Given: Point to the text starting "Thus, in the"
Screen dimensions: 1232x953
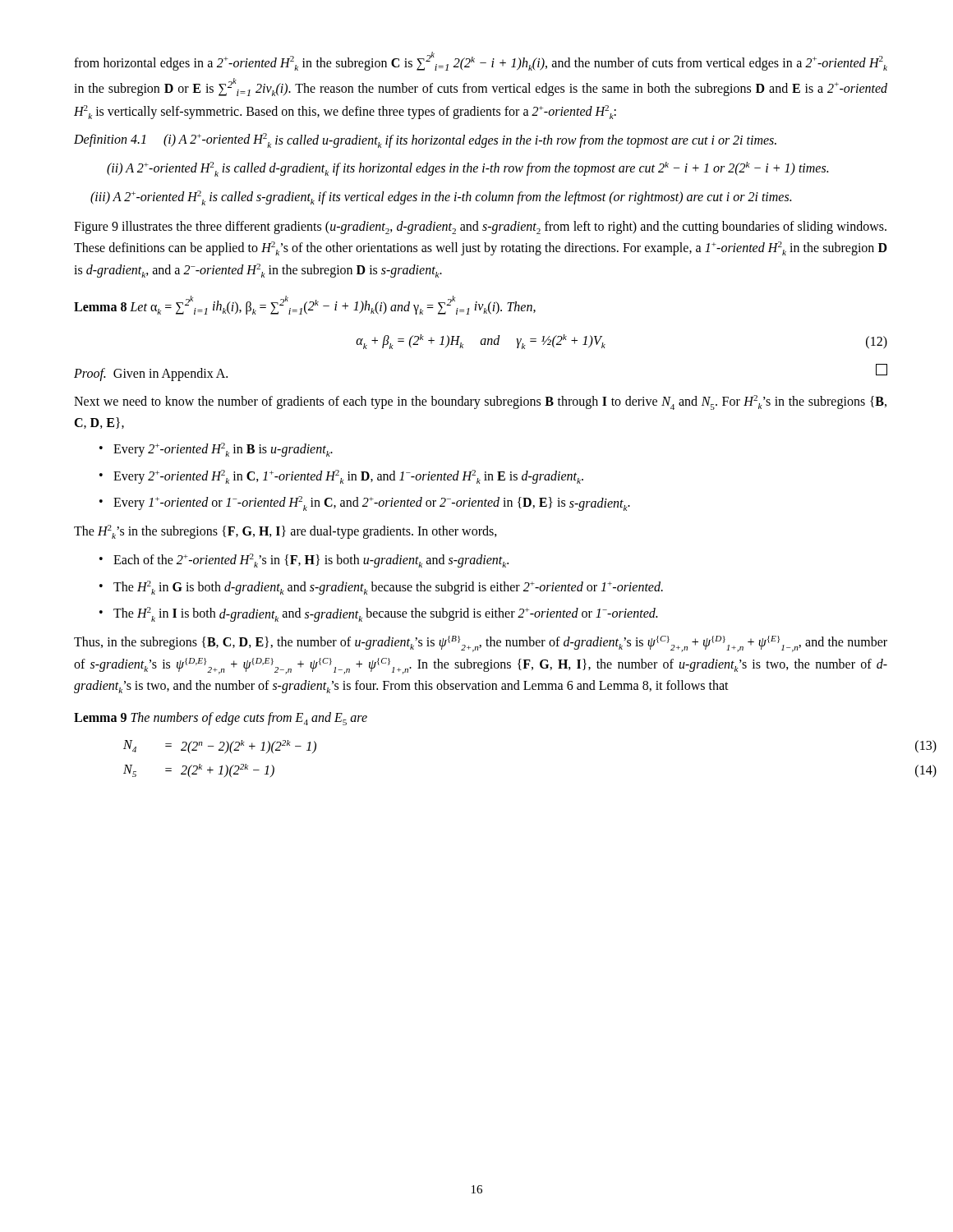Looking at the screenshot, I should pyautogui.click(x=481, y=664).
